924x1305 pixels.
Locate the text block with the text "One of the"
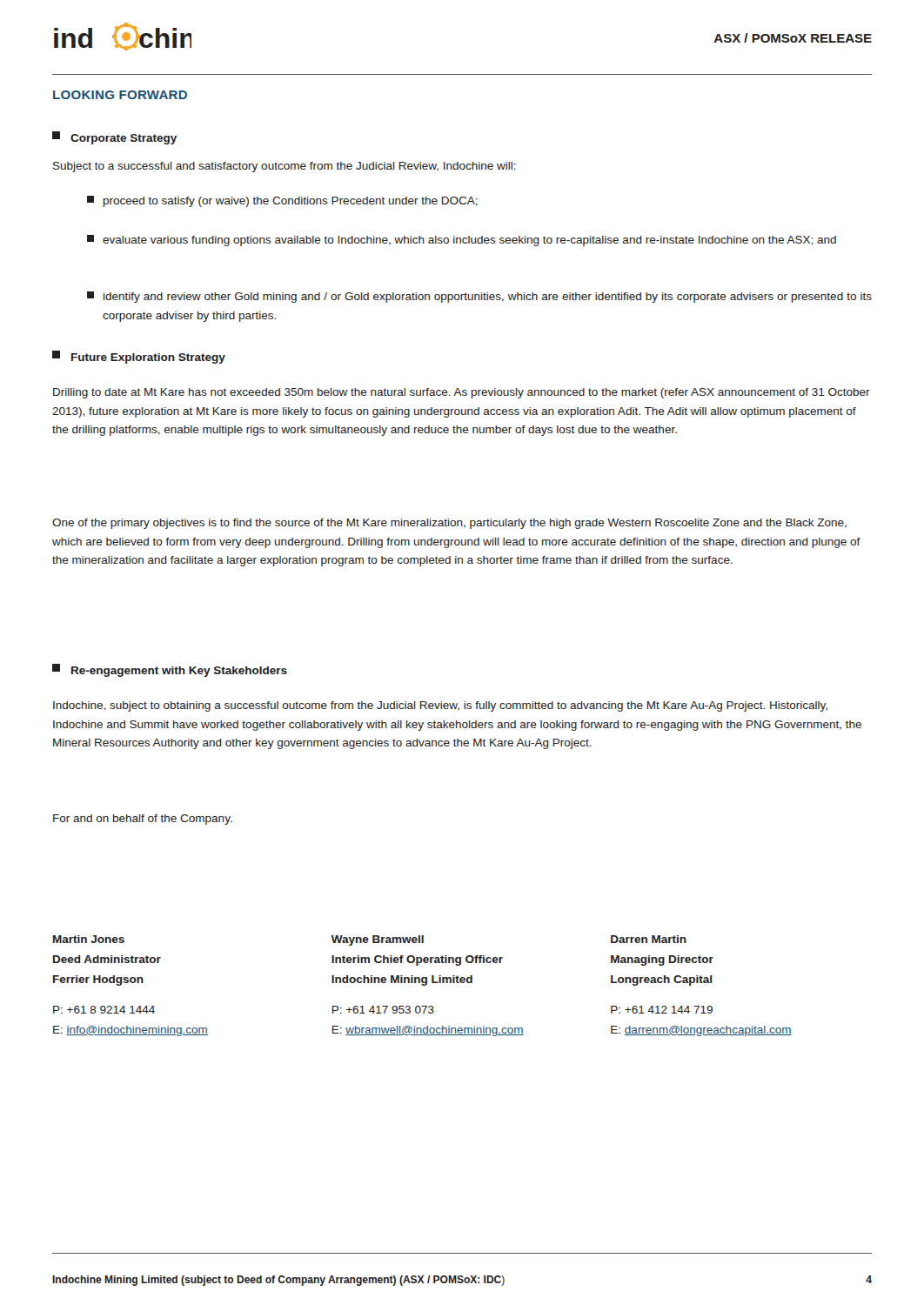[456, 541]
